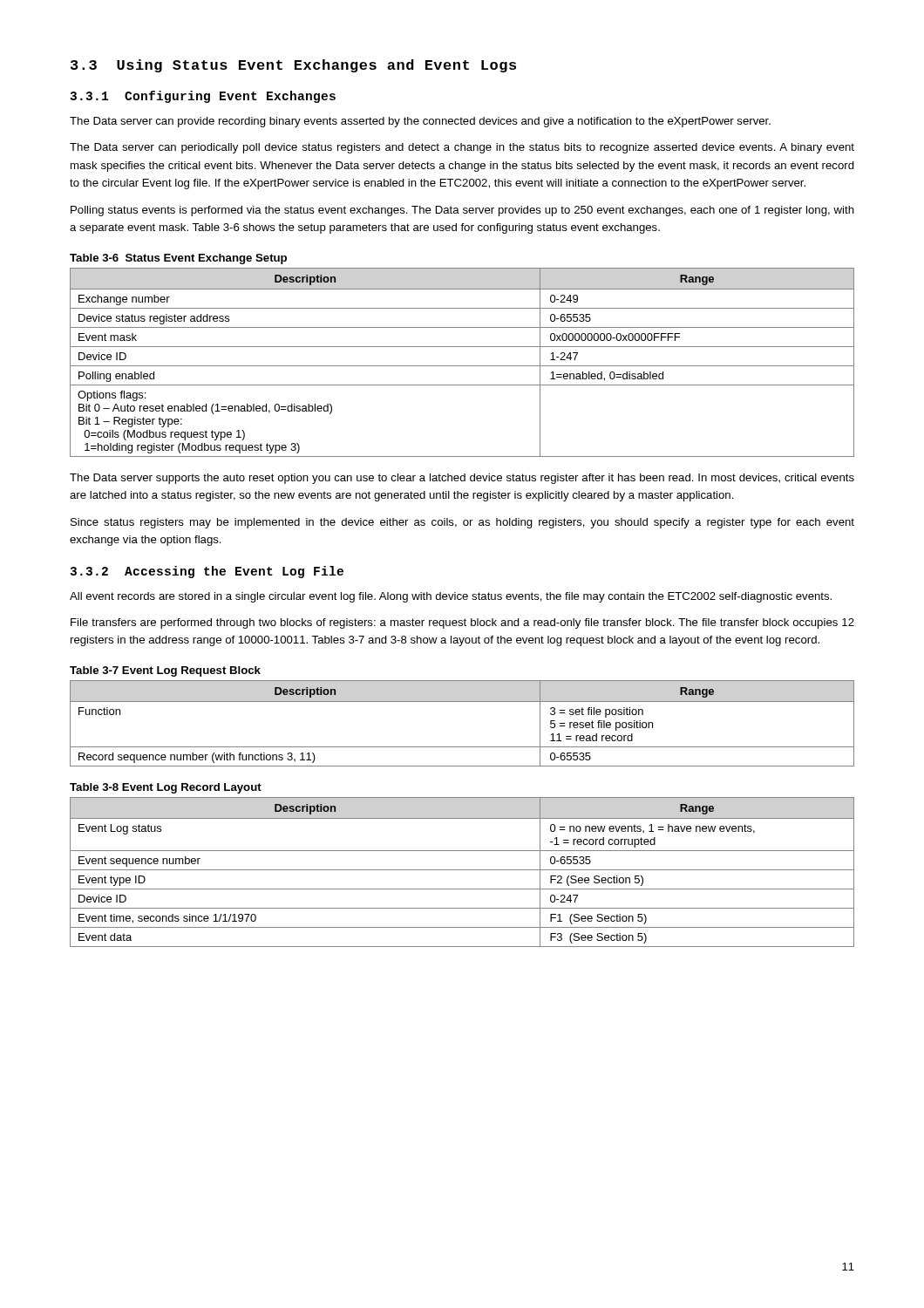Click the passage that begins "The Data server supports the auto reset option"
924x1308 pixels.
462,486
